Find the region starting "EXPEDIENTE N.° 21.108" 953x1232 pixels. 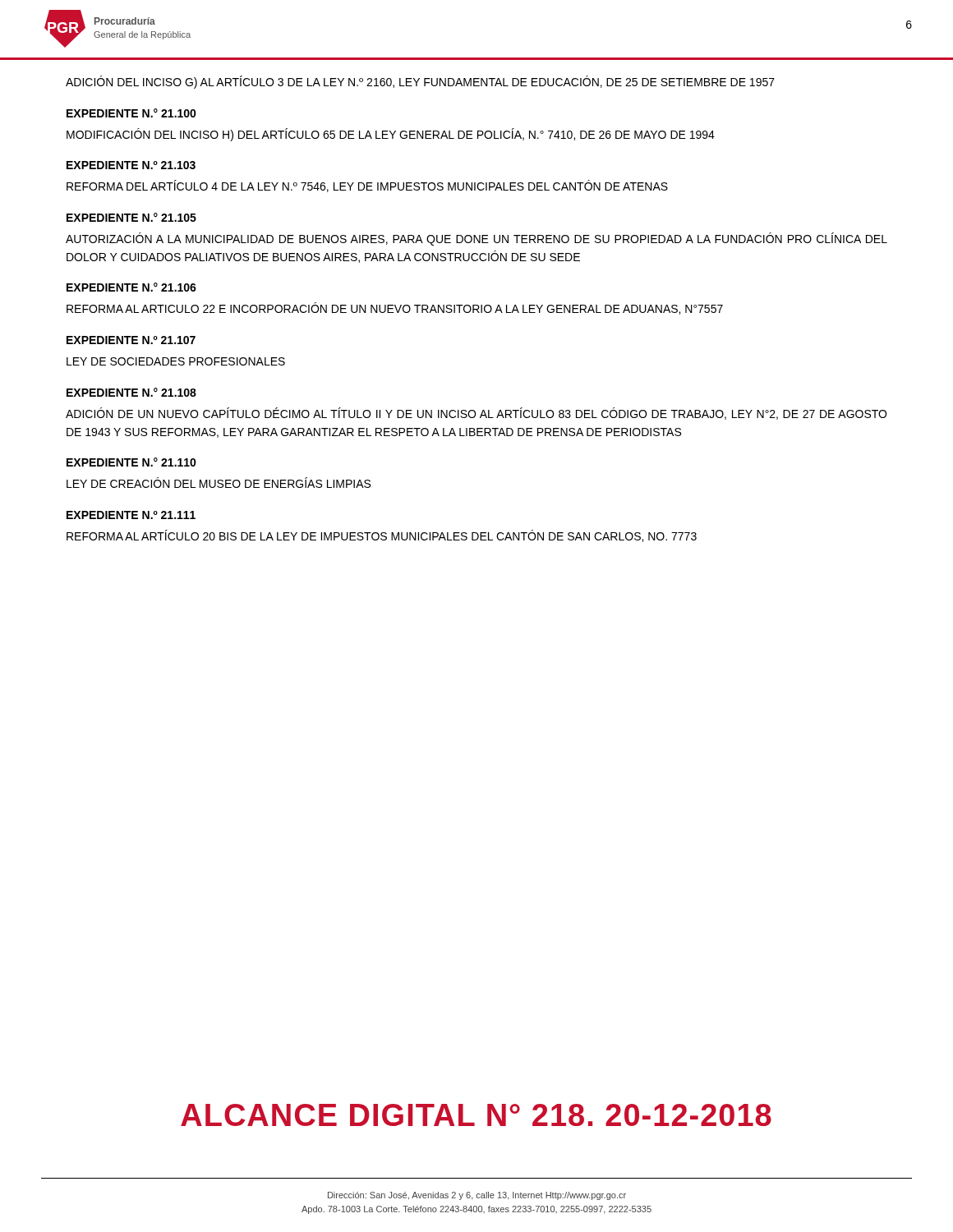coord(131,392)
